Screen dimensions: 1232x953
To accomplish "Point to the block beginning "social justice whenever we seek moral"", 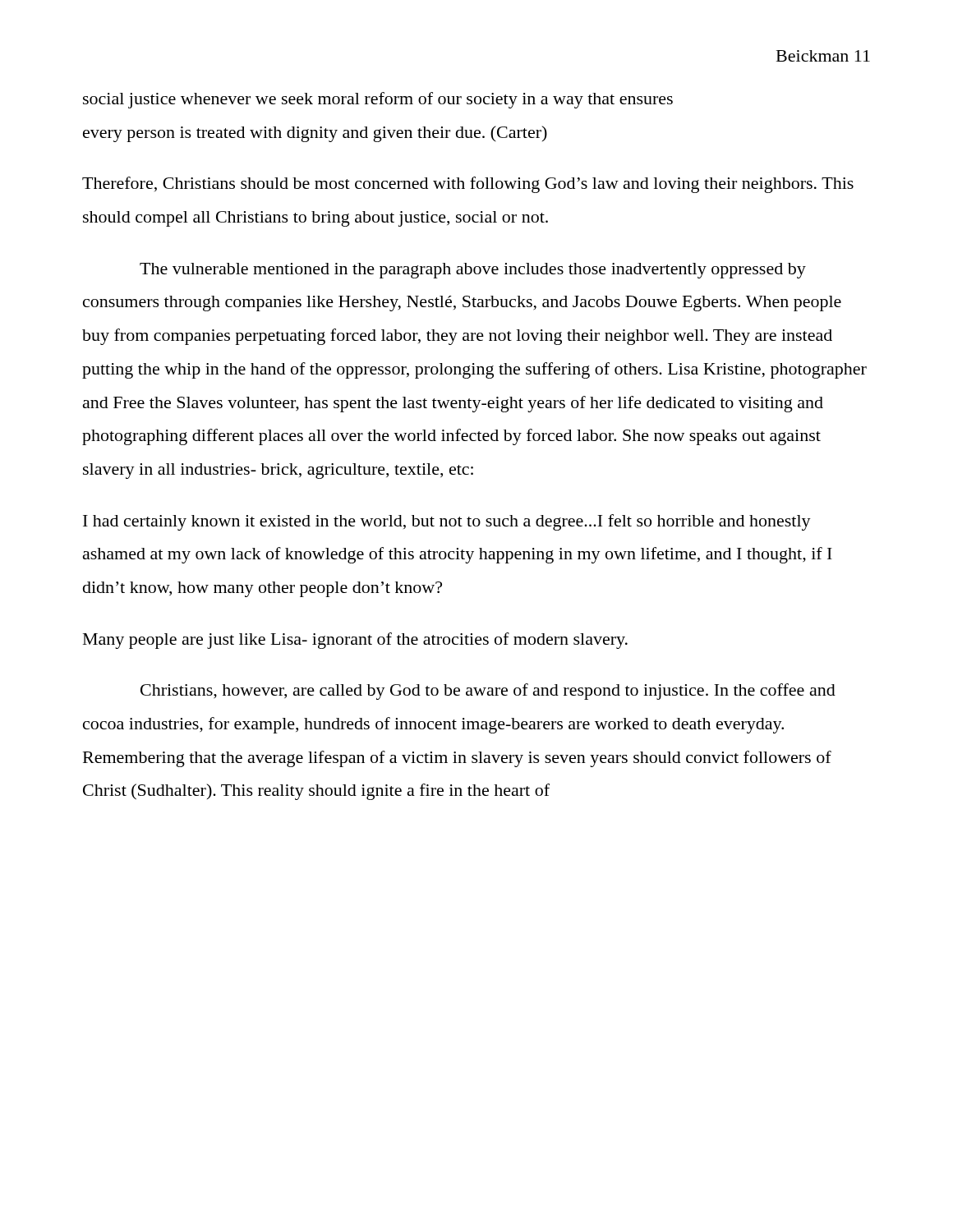I will coord(378,98).
